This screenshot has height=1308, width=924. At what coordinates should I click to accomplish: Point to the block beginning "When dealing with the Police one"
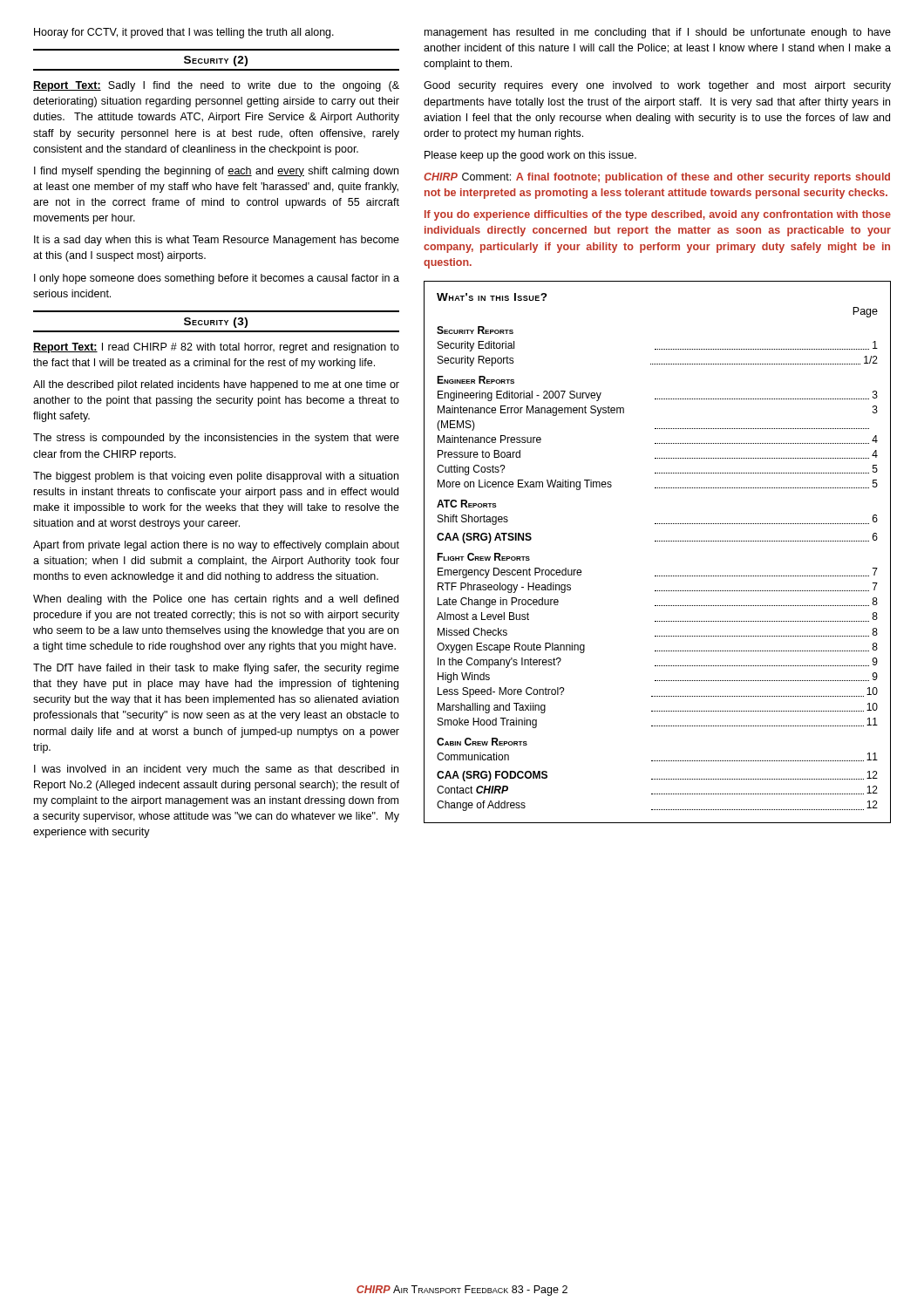click(x=216, y=622)
